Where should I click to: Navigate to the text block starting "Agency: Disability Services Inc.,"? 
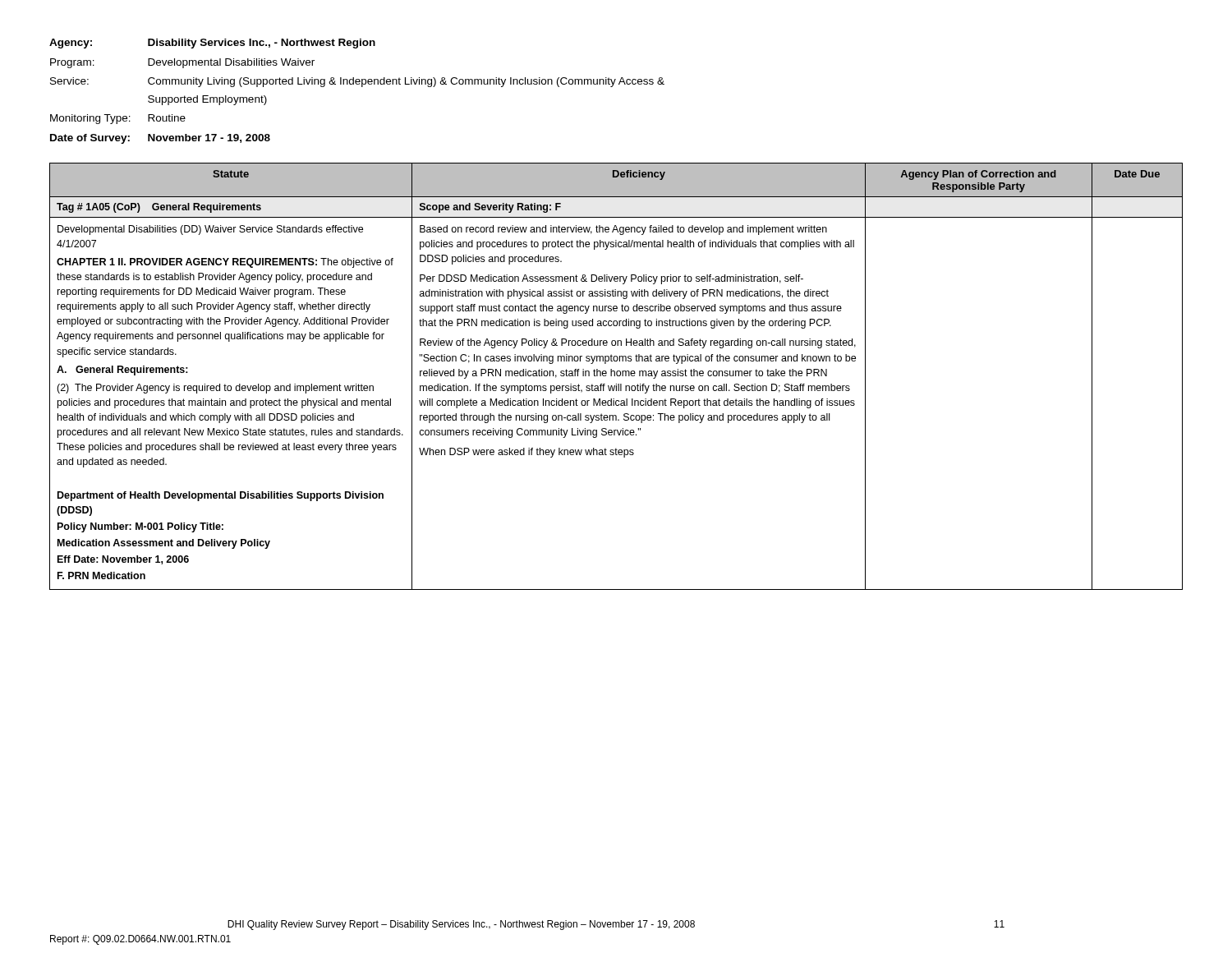tap(357, 90)
